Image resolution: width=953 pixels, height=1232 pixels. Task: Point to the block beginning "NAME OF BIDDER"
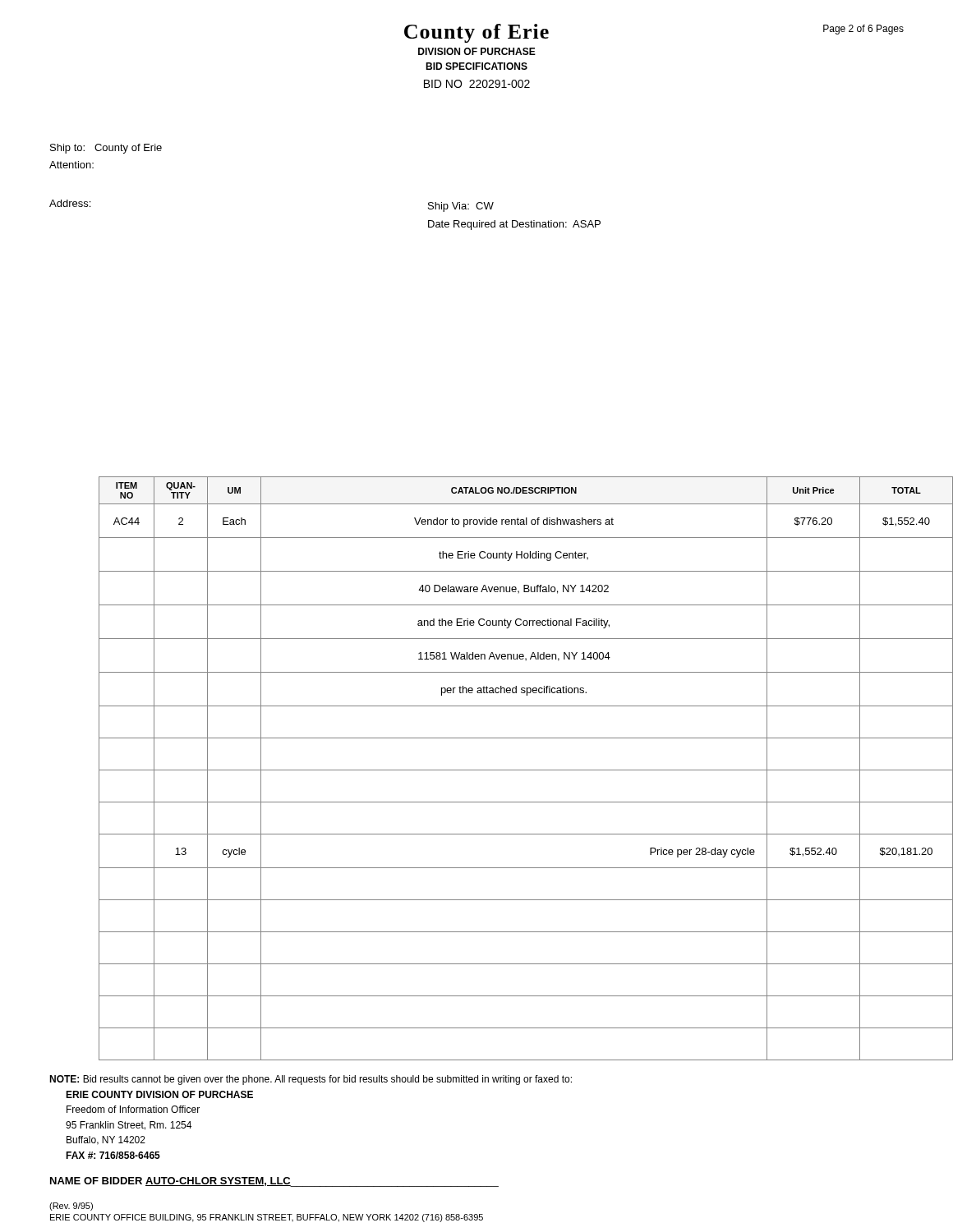[x=274, y=1181]
